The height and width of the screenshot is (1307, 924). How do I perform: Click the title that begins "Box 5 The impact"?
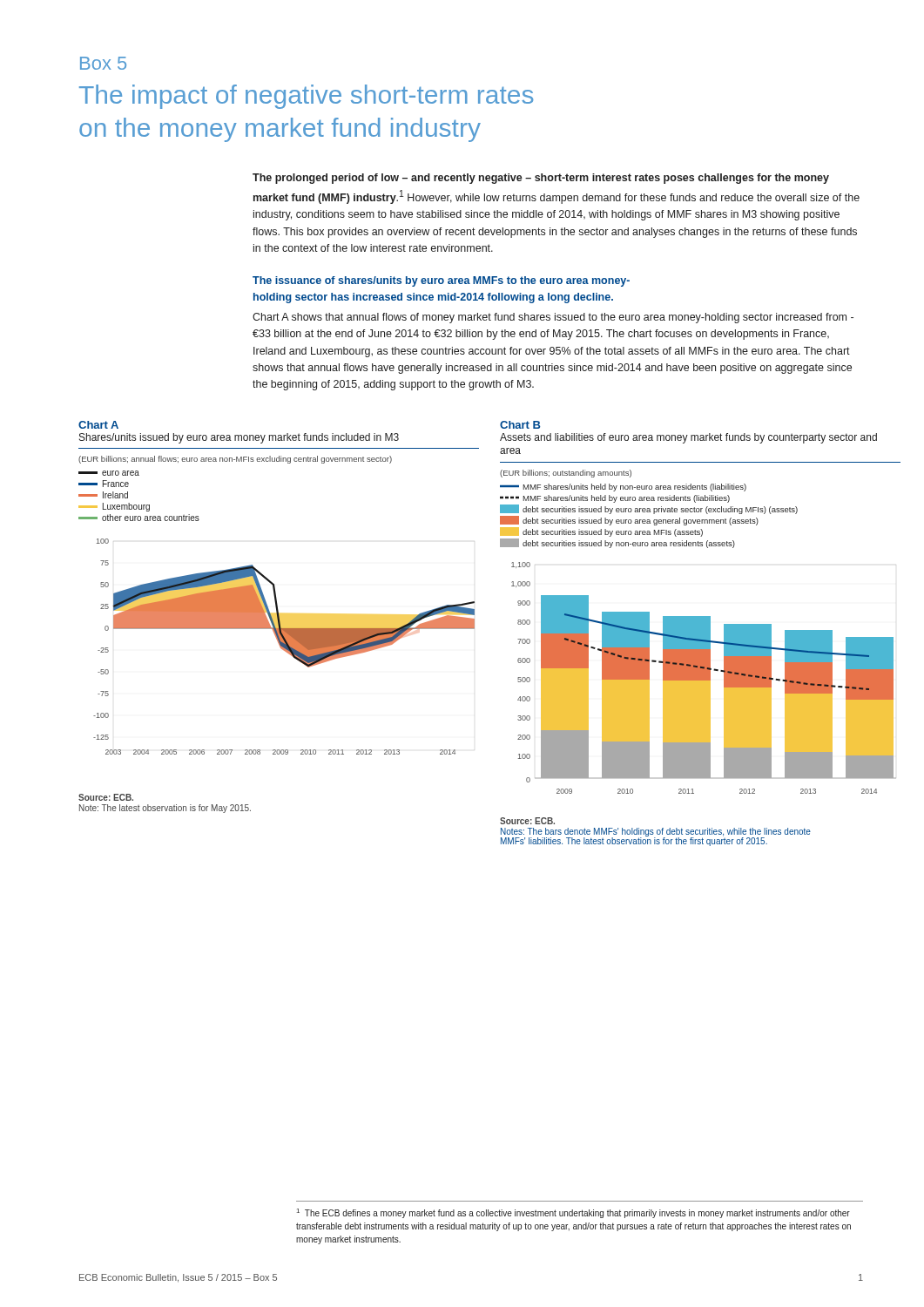pyautogui.click(x=471, y=98)
